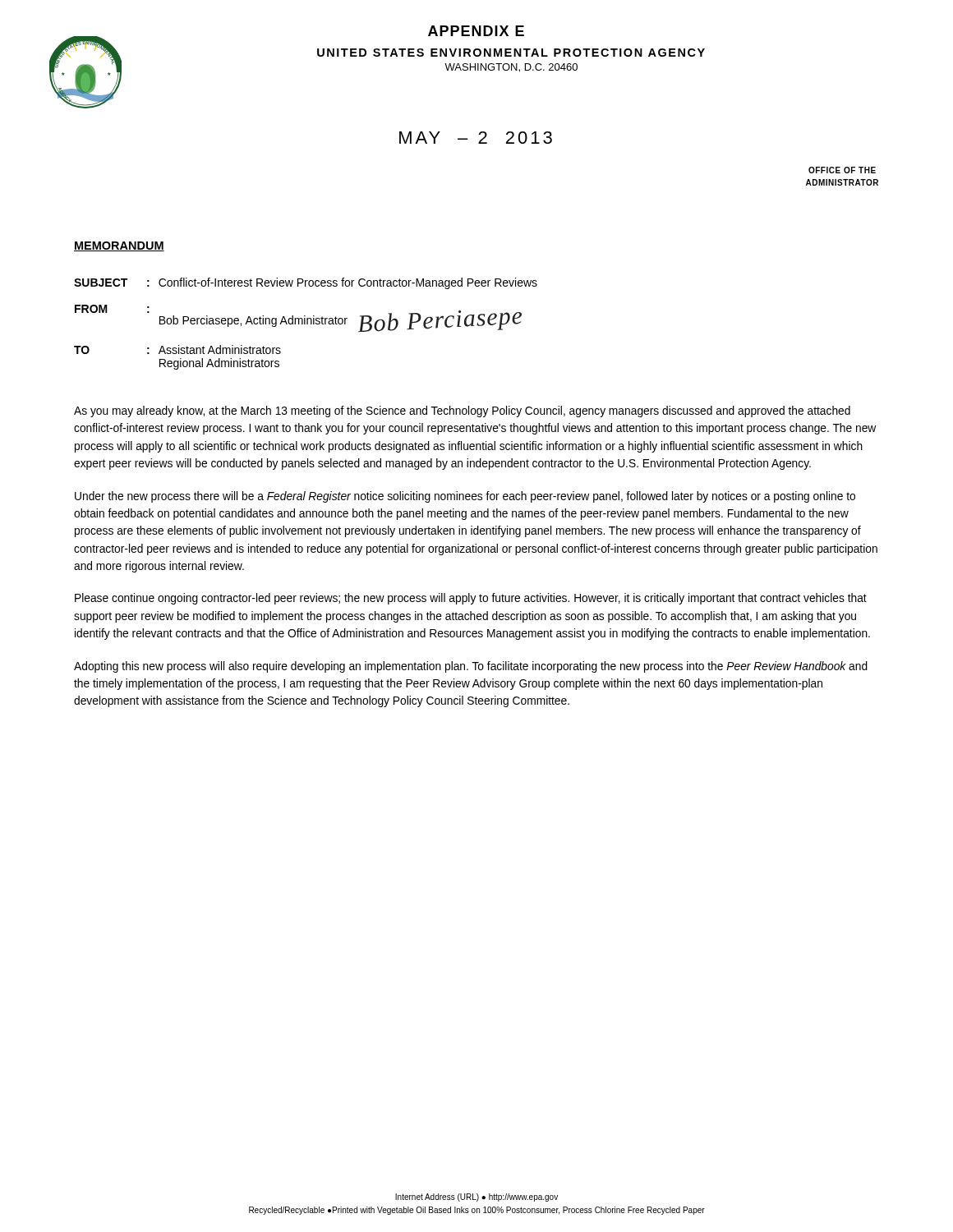This screenshot has width=953, height=1232.
Task: Find the block on this page that starts "Please continue ongoing contractor-led peer reviews; the new"
Action: 472,616
